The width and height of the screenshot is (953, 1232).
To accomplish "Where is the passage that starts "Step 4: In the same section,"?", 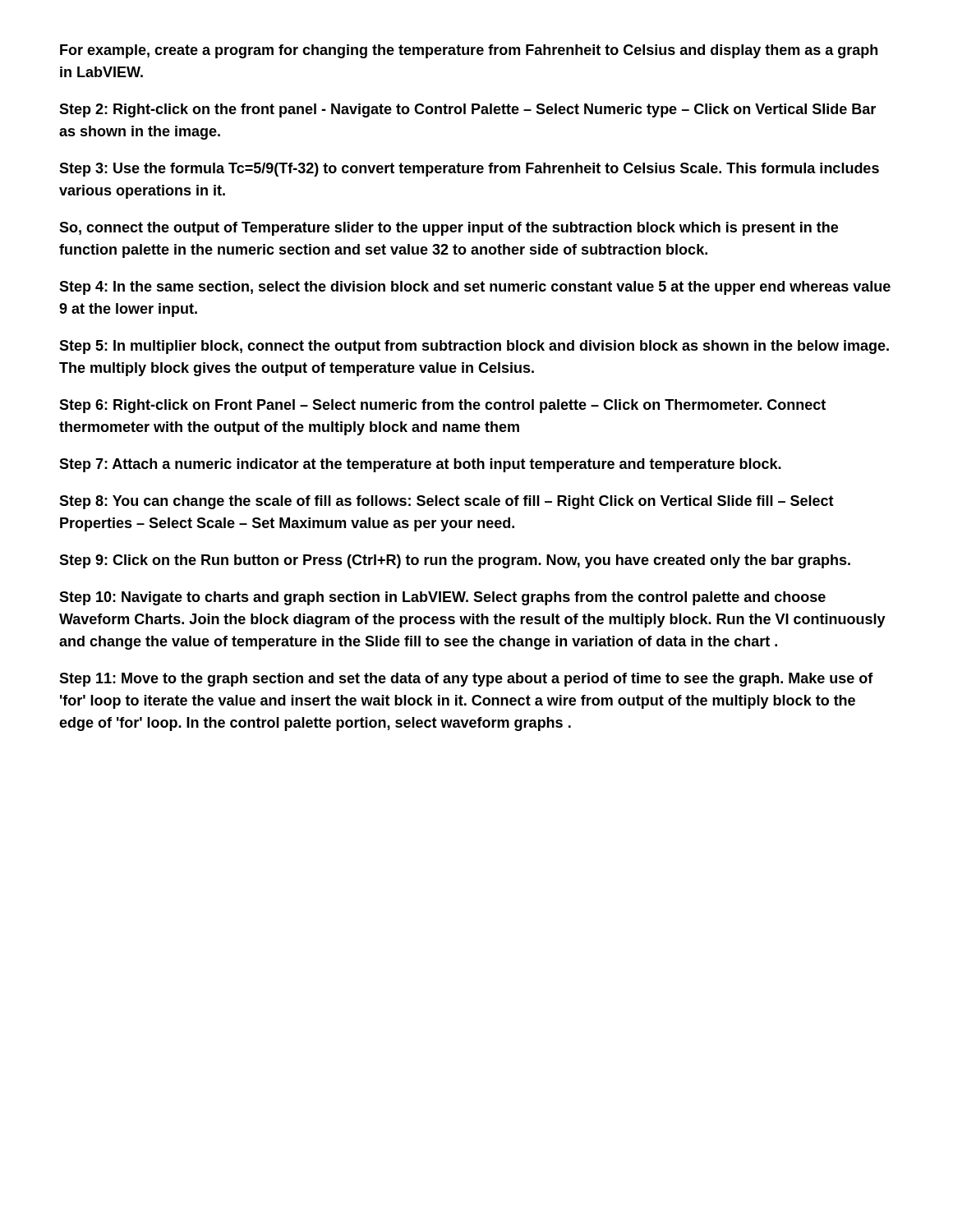I will click(475, 298).
